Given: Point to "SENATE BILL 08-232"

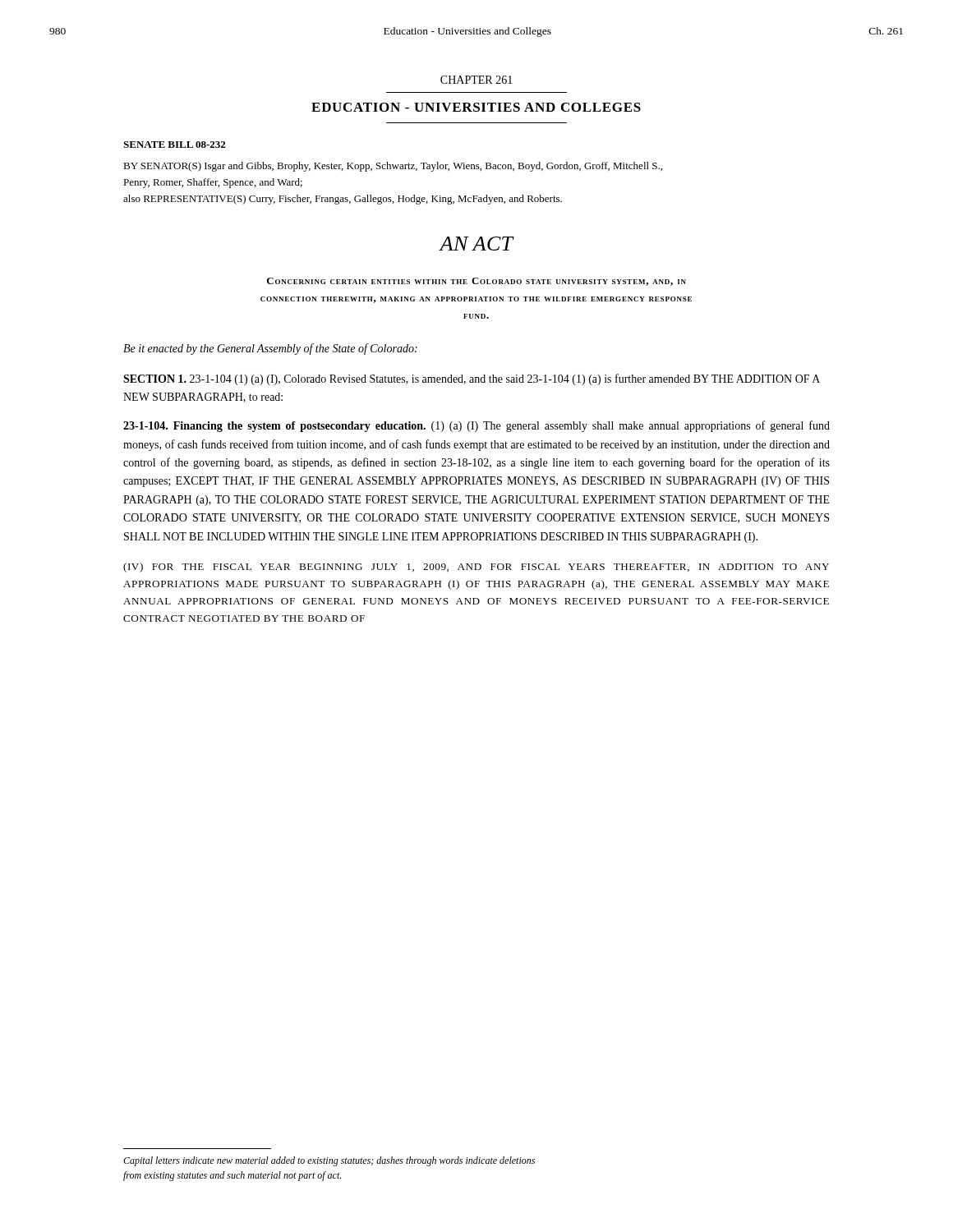Looking at the screenshot, I should click(174, 144).
